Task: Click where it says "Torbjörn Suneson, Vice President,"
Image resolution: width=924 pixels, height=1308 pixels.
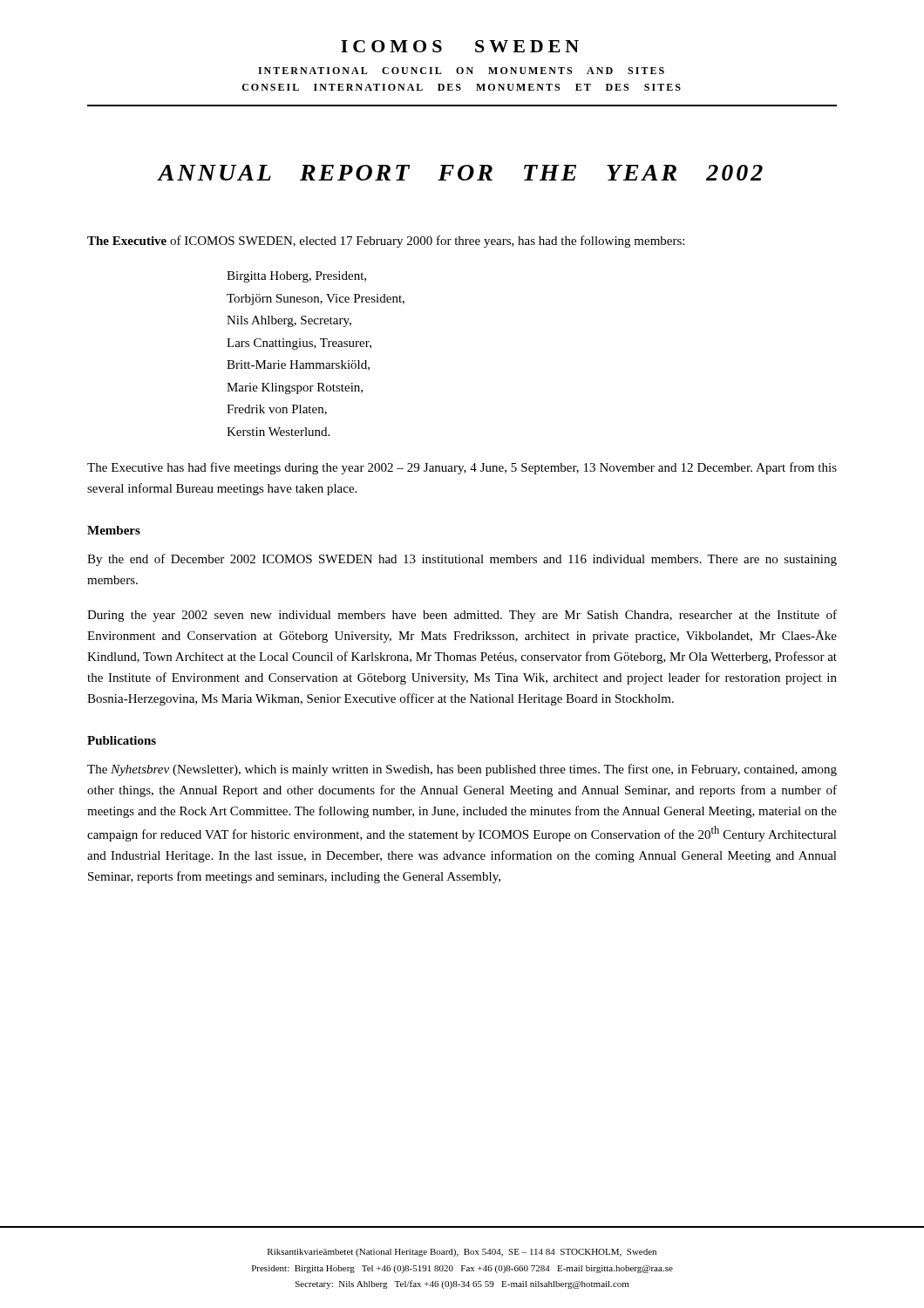Action: [316, 298]
